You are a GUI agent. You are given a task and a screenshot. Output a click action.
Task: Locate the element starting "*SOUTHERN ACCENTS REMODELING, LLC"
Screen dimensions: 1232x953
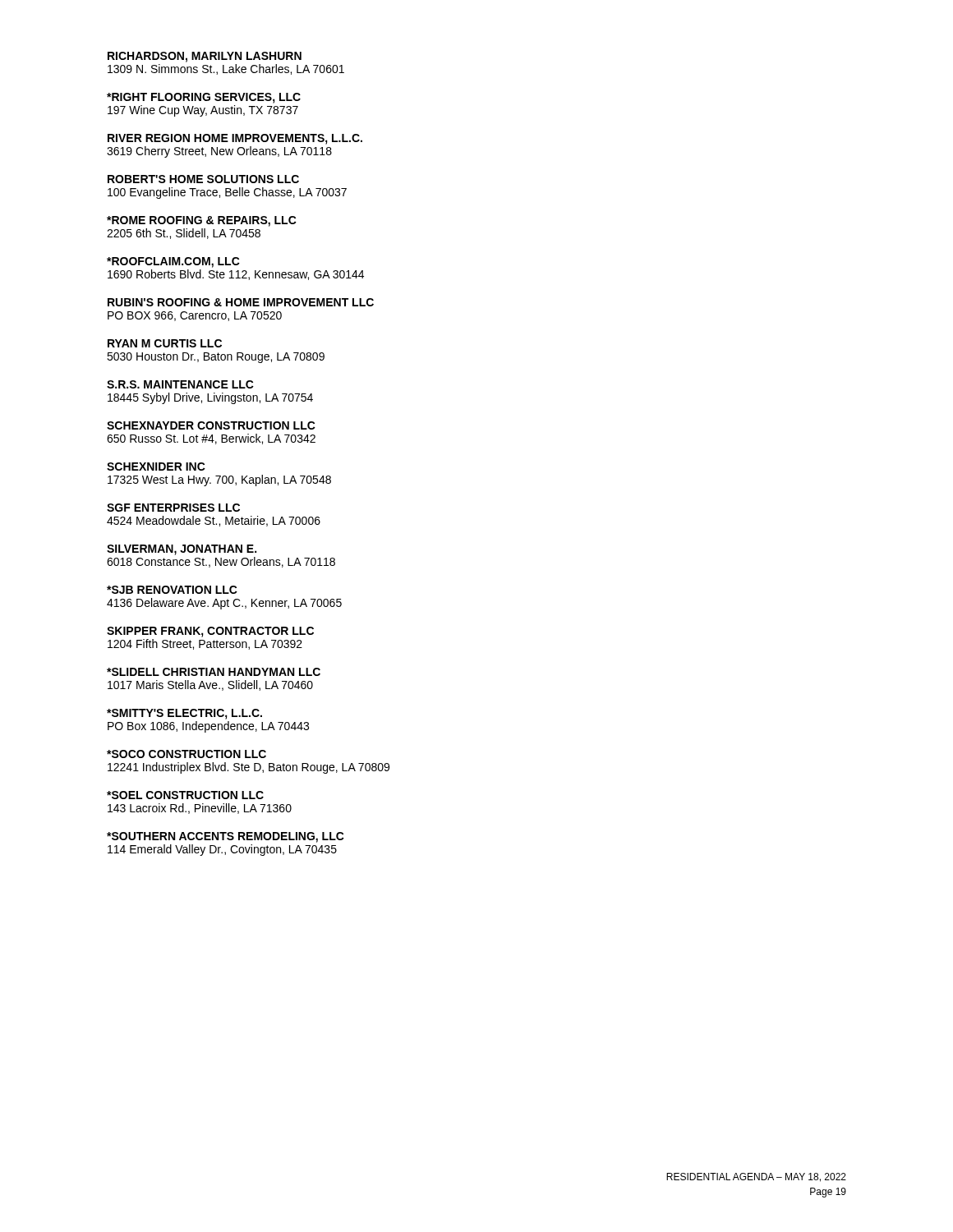pyautogui.click(x=226, y=837)
